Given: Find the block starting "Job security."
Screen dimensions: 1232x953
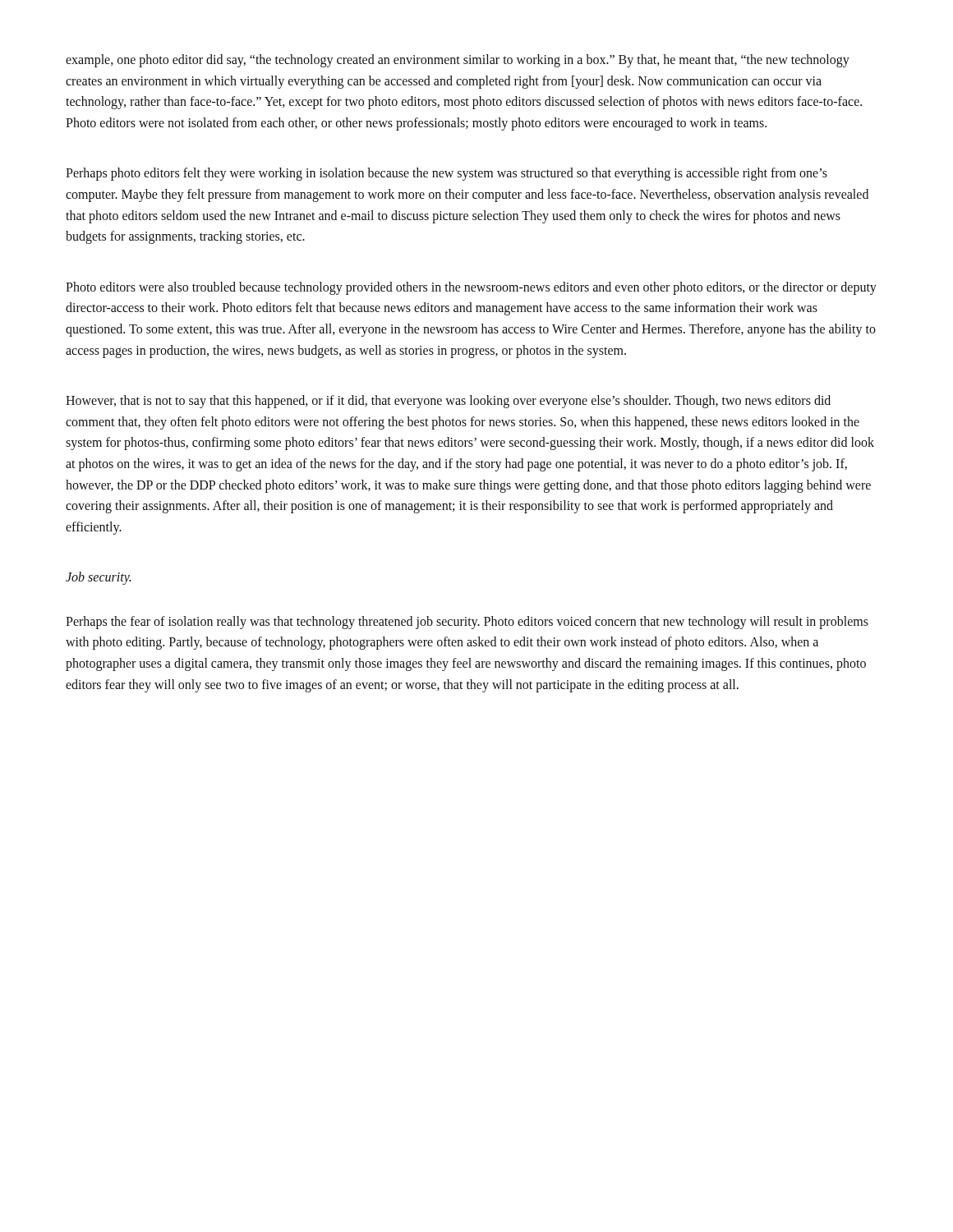Looking at the screenshot, I should tap(99, 577).
